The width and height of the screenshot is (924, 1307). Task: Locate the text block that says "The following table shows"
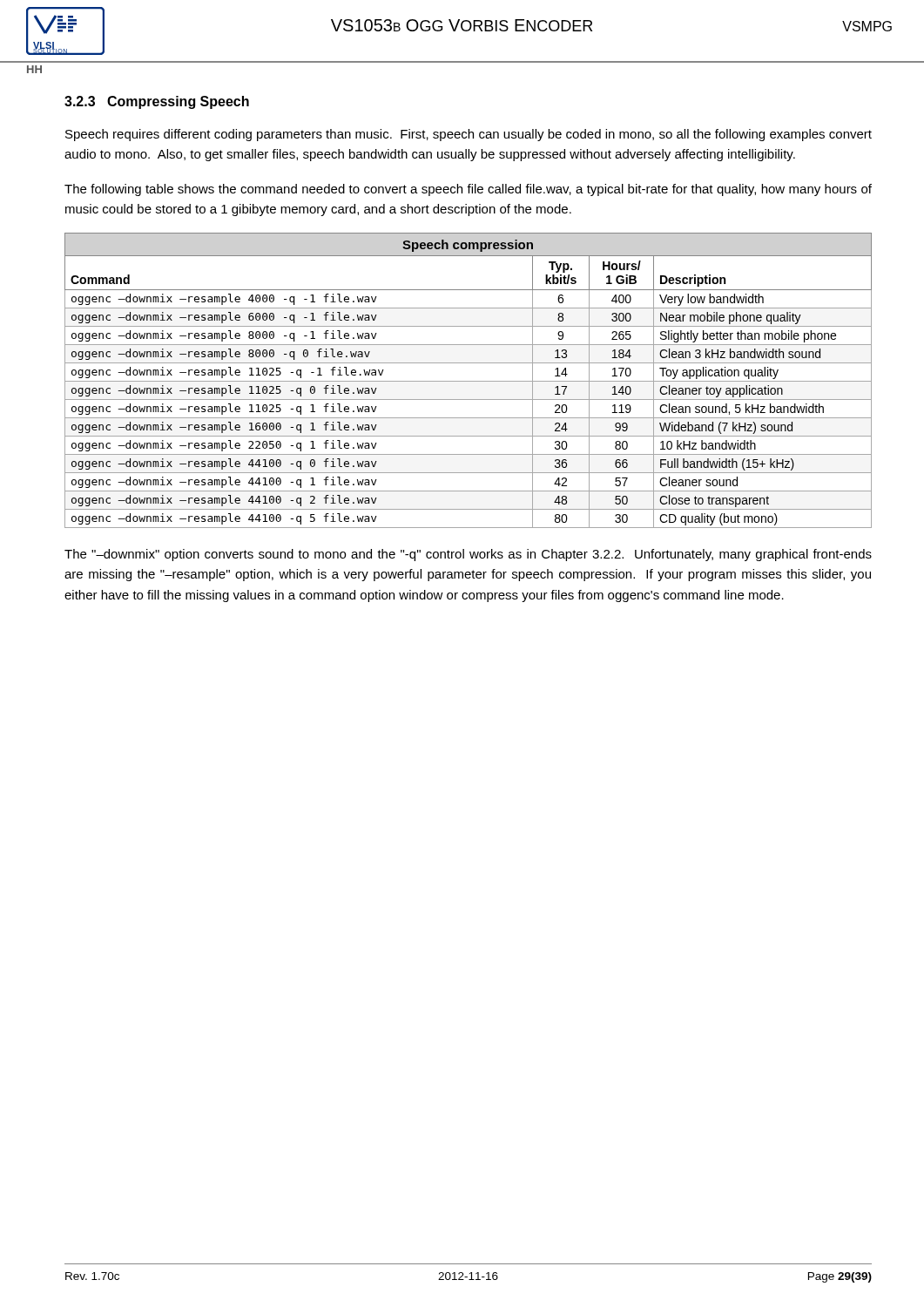point(468,198)
